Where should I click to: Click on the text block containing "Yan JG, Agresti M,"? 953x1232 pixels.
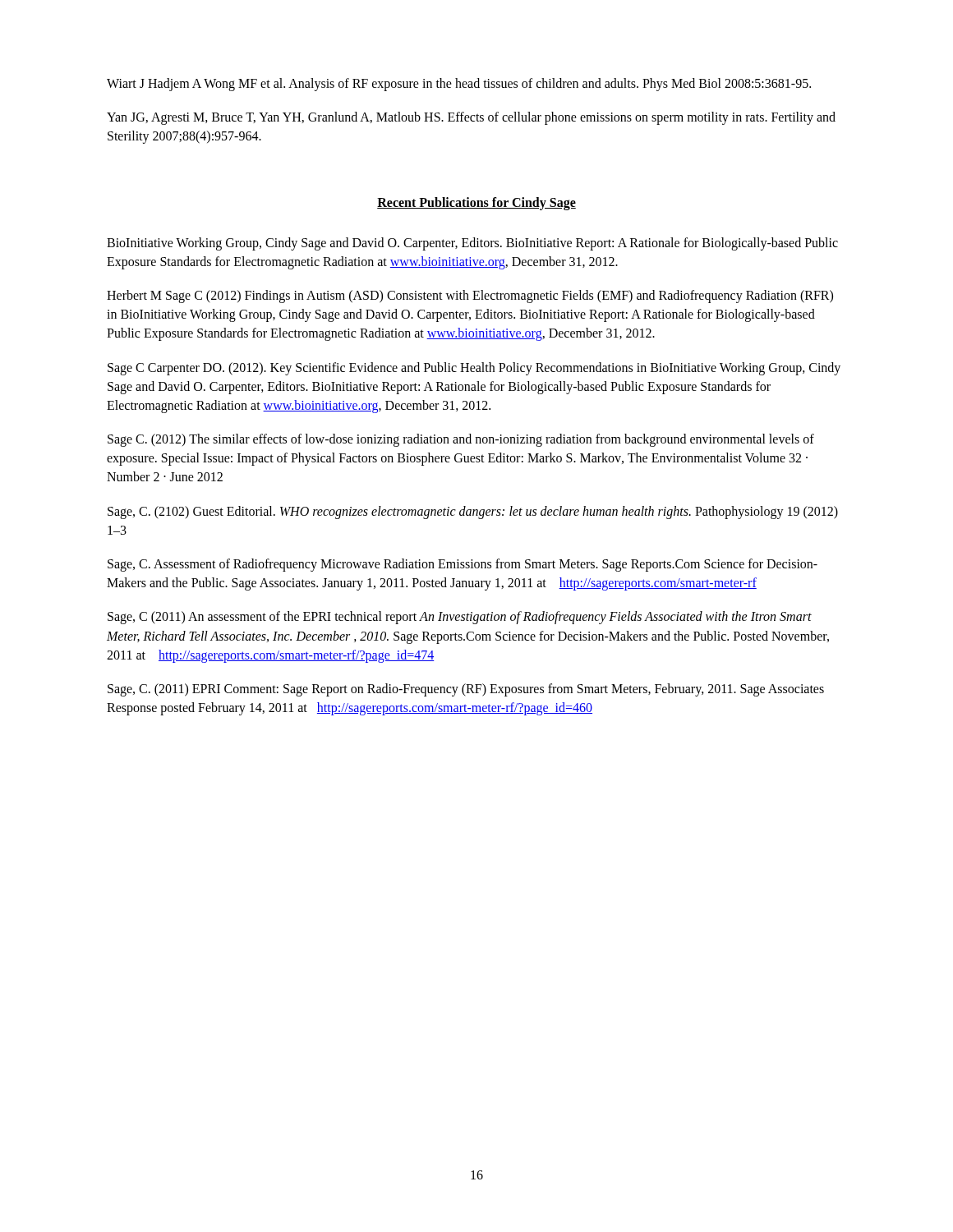[471, 127]
